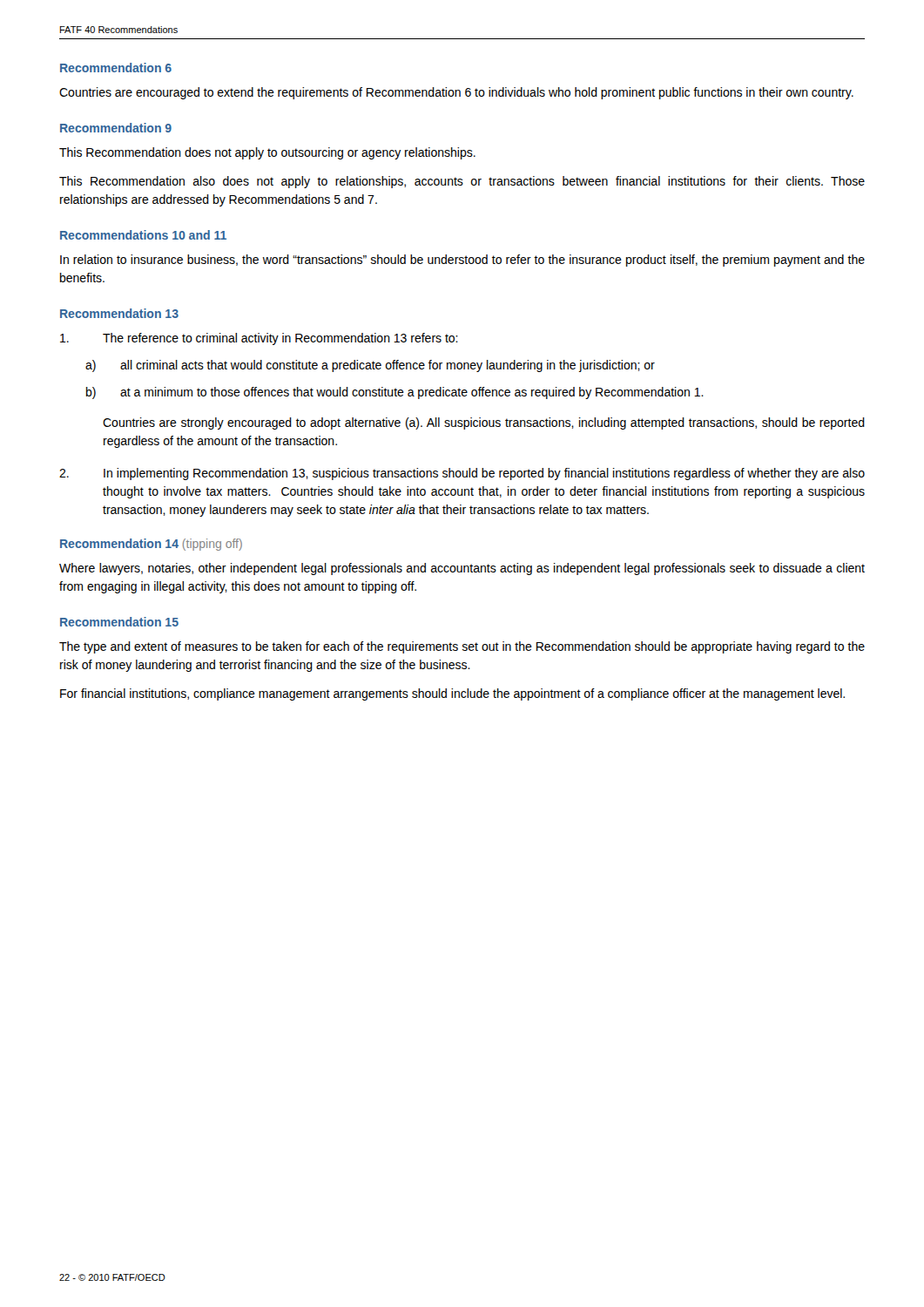Find the block on this page that starts "This Recommendation also does not apply to relationships,"
Viewport: 924px width, 1307px height.
pyautogui.click(x=462, y=190)
